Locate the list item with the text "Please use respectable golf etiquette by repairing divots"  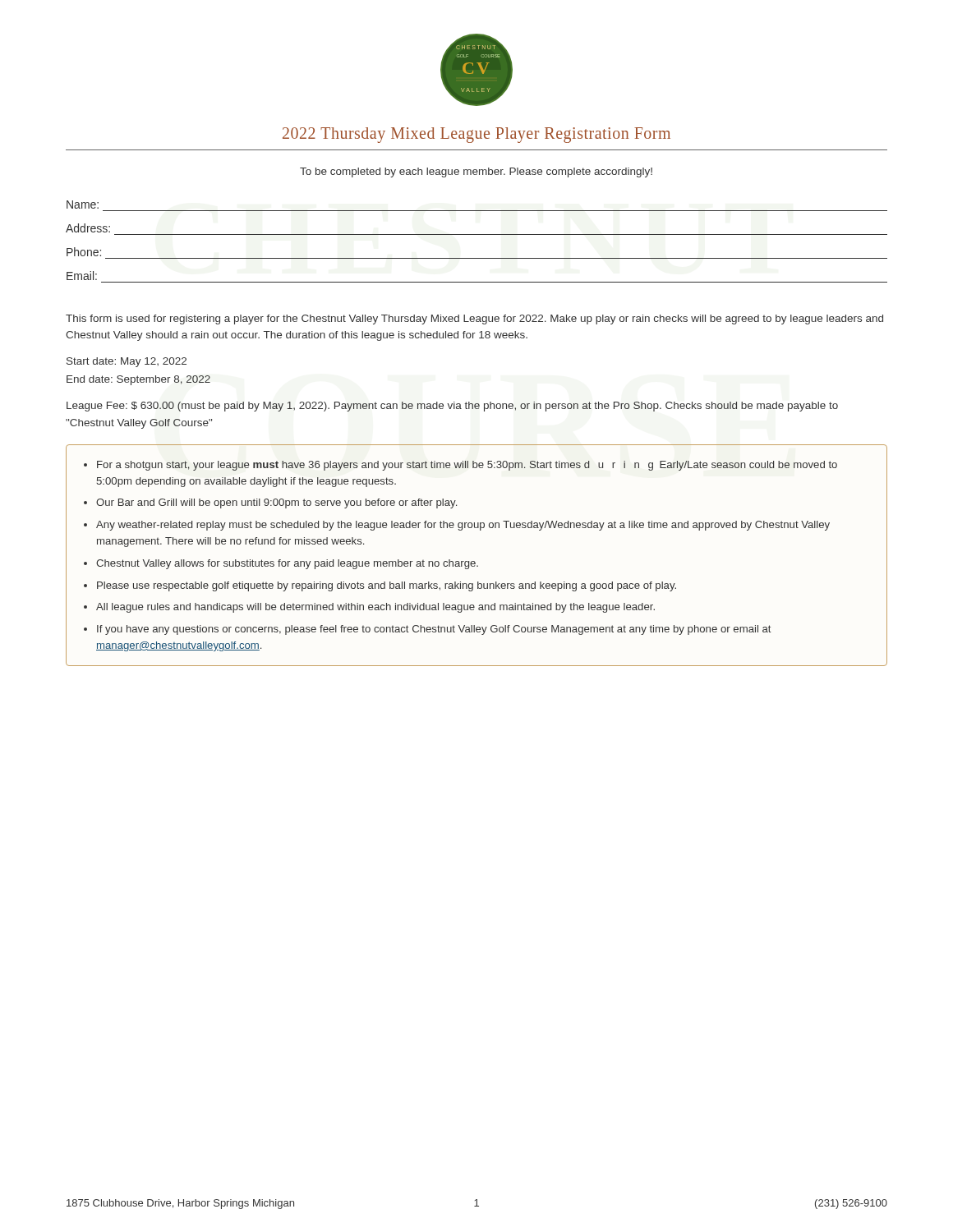(x=387, y=585)
